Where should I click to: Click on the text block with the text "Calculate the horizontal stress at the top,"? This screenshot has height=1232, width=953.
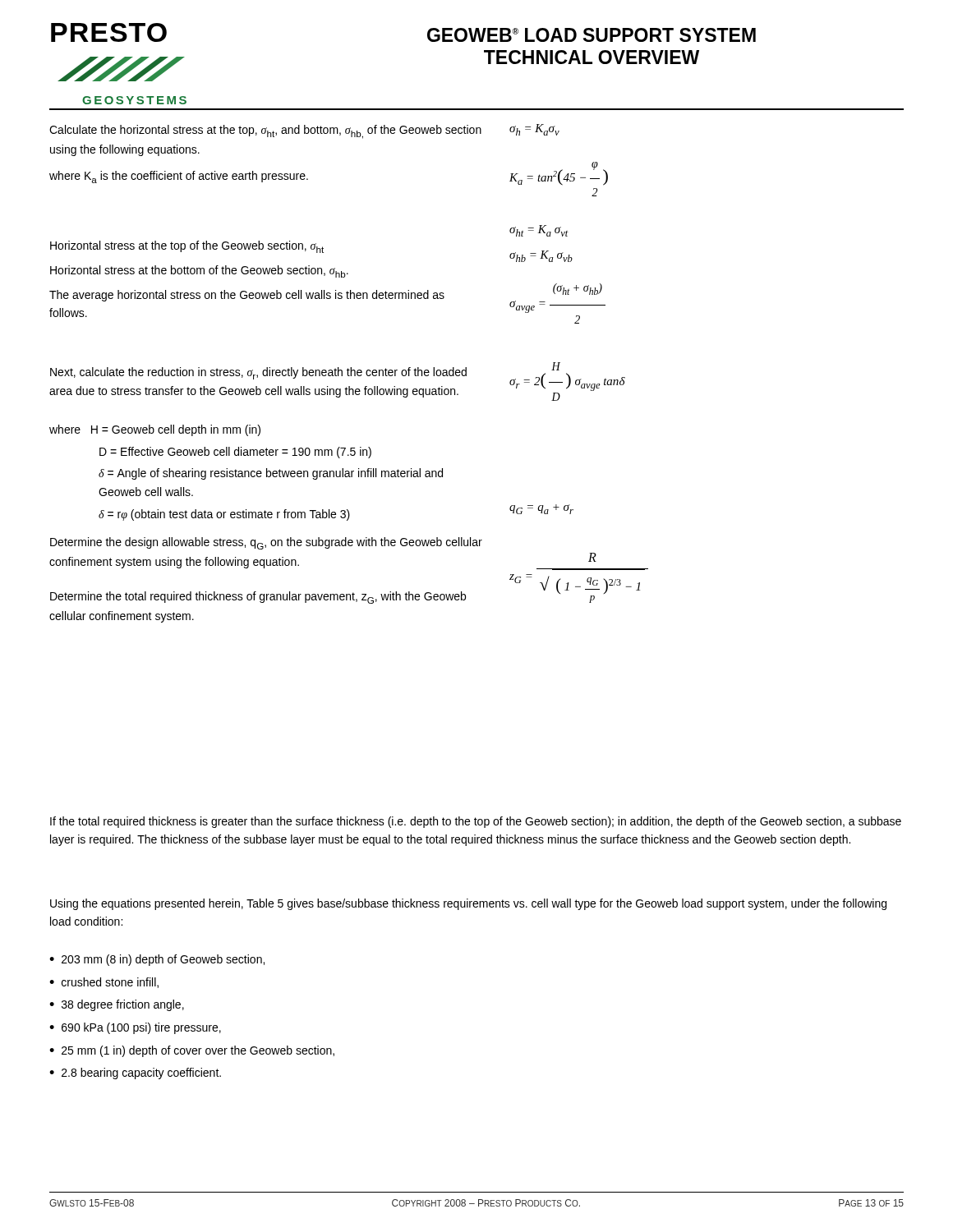(x=265, y=140)
